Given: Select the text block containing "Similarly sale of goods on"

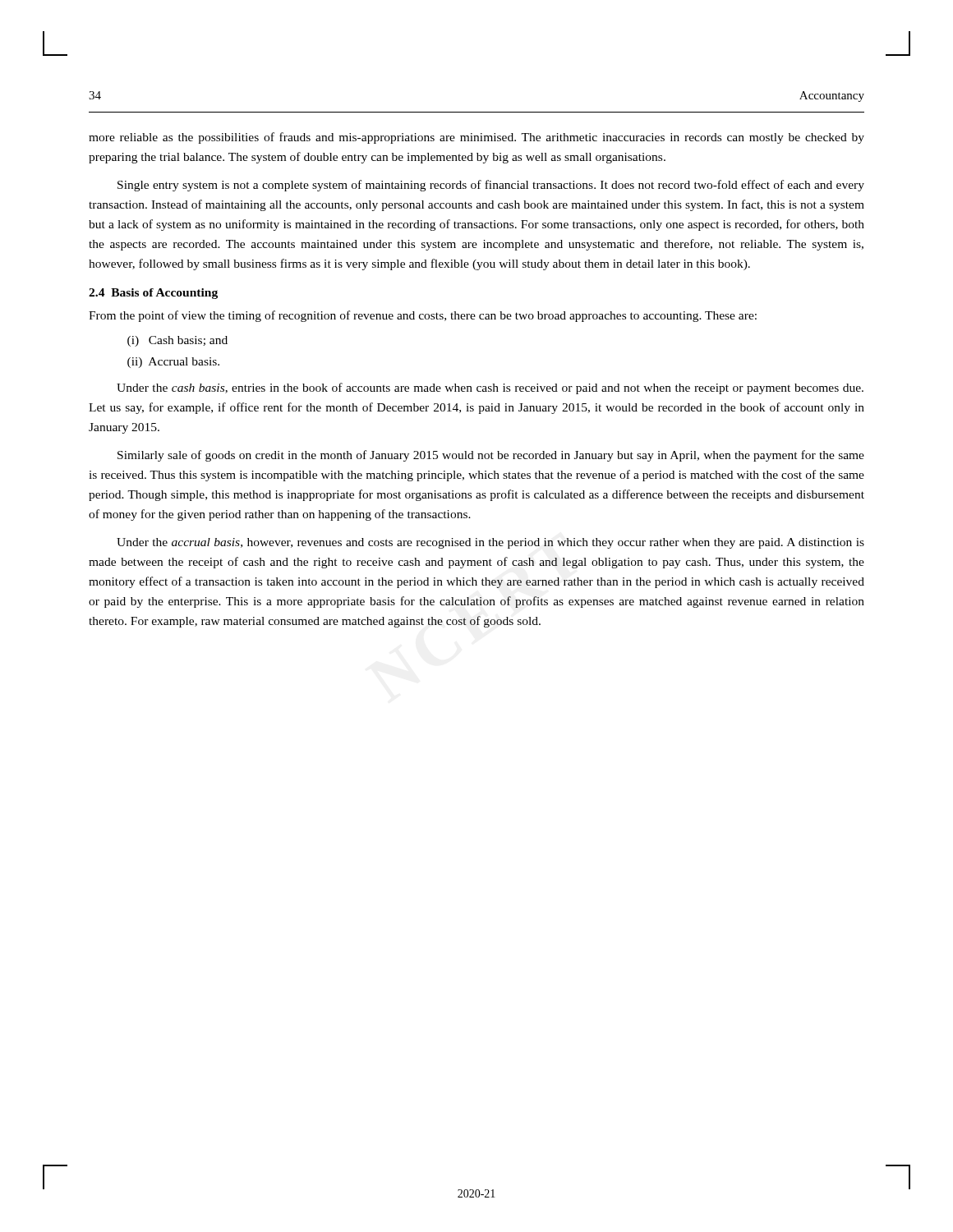Looking at the screenshot, I should pyautogui.click(x=476, y=485).
